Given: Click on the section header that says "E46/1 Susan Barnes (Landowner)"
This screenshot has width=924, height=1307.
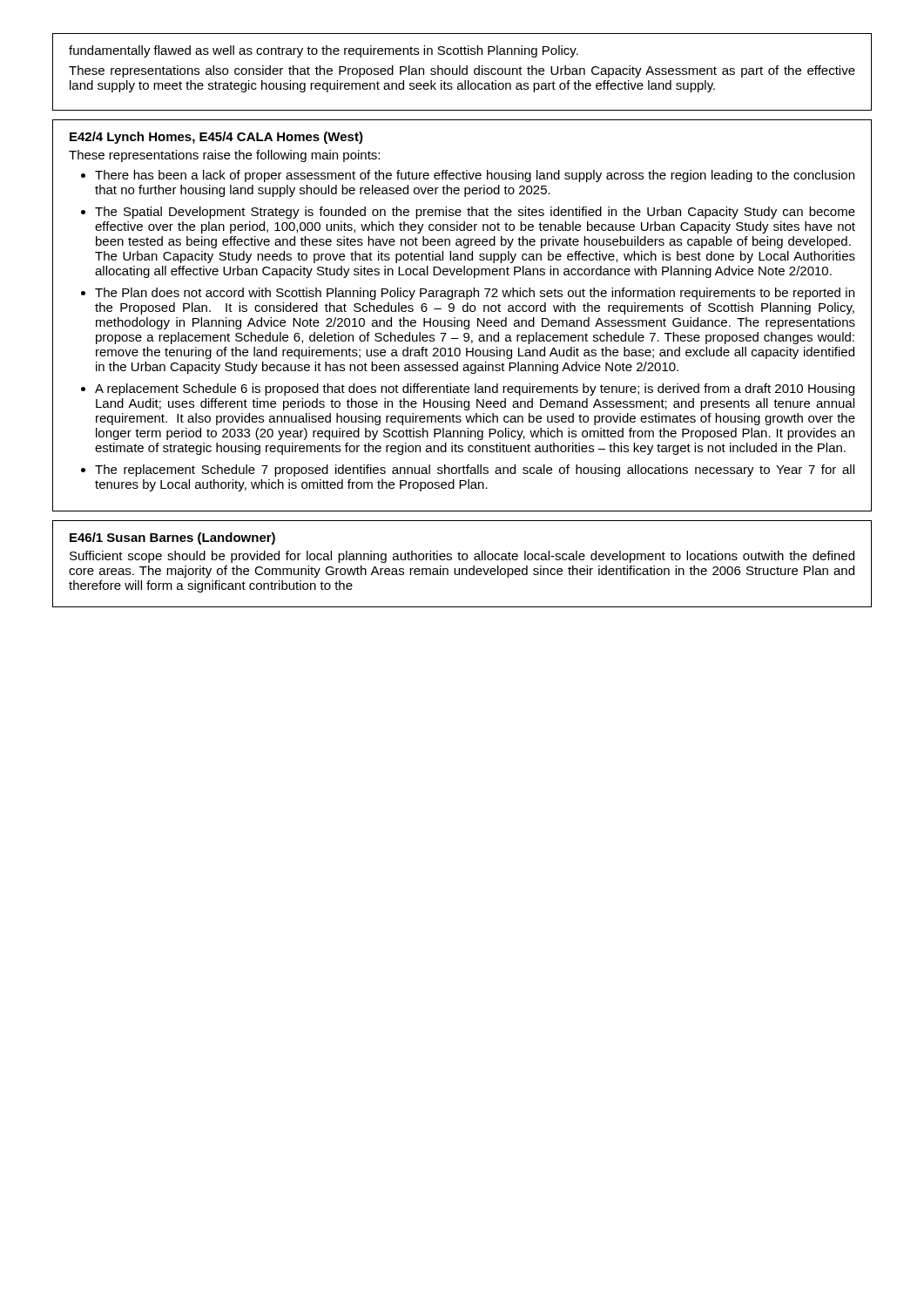Looking at the screenshot, I should pos(172,537).
